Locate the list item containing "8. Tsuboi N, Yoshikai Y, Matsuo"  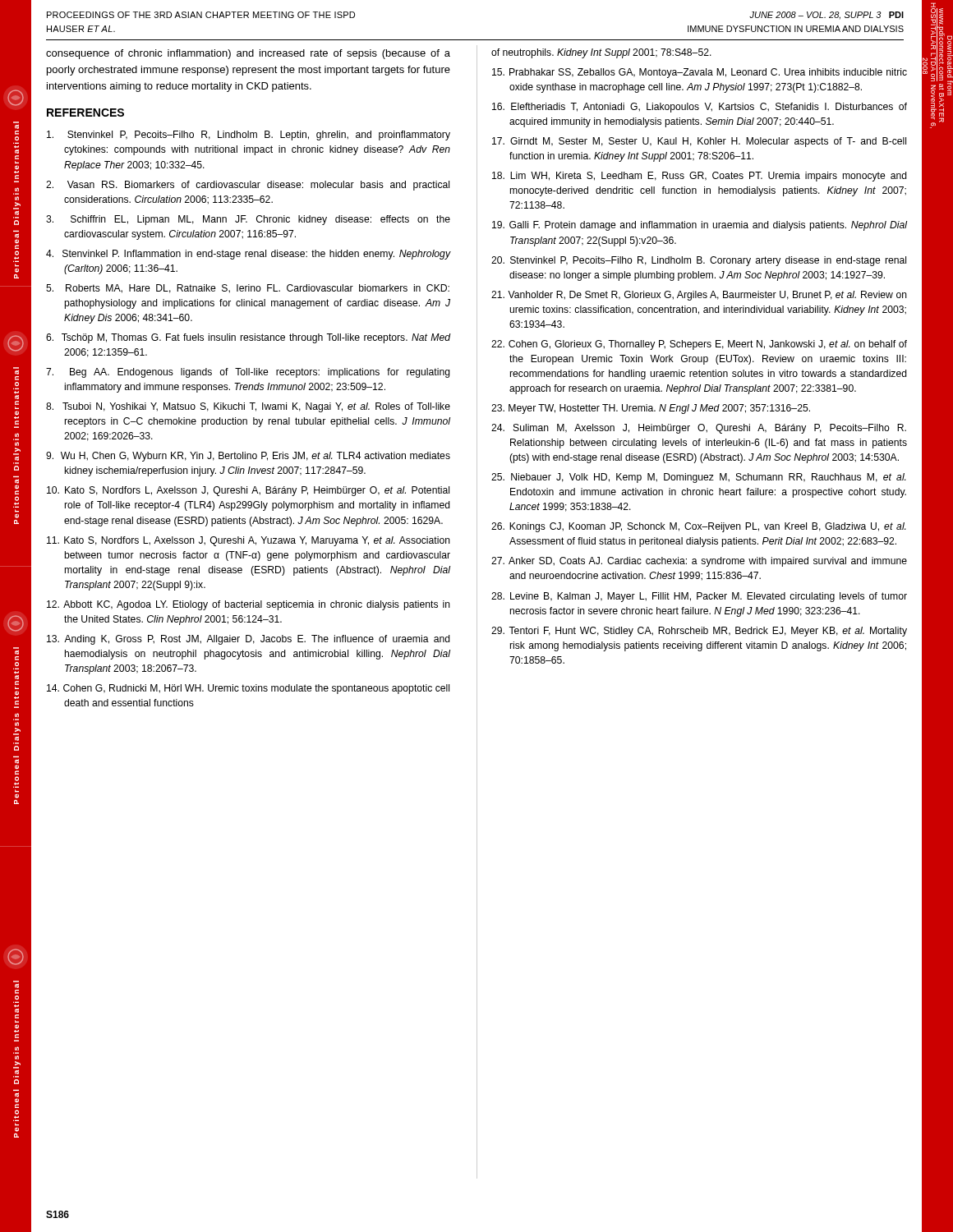(x=248, y=421)
